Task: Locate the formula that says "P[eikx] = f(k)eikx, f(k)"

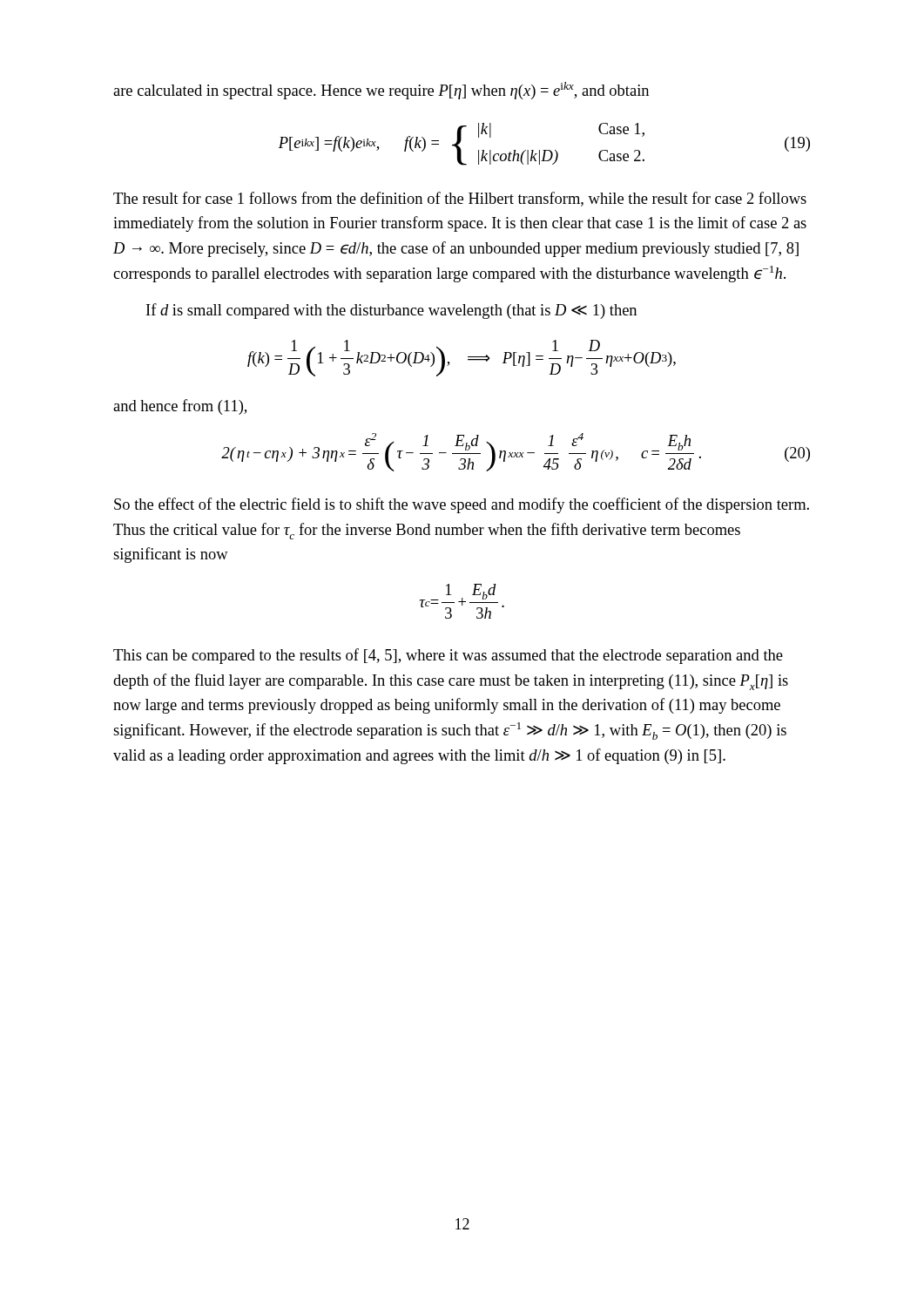Action: click(462, 143)
